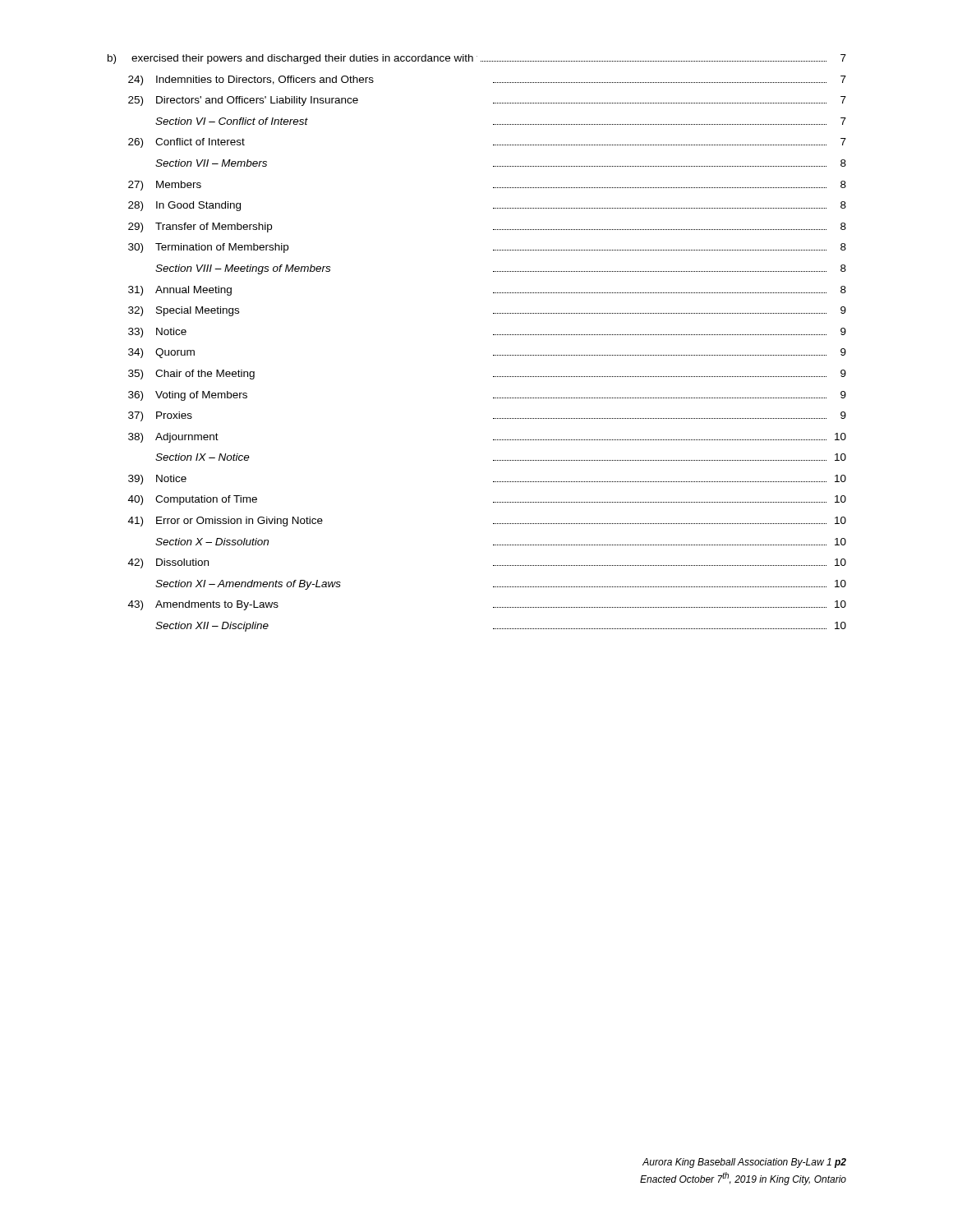This screenshot has width=953, height=1232.
Task: Click on the list item with the text "Section XI – Amendments"
Action: point(501,584)
